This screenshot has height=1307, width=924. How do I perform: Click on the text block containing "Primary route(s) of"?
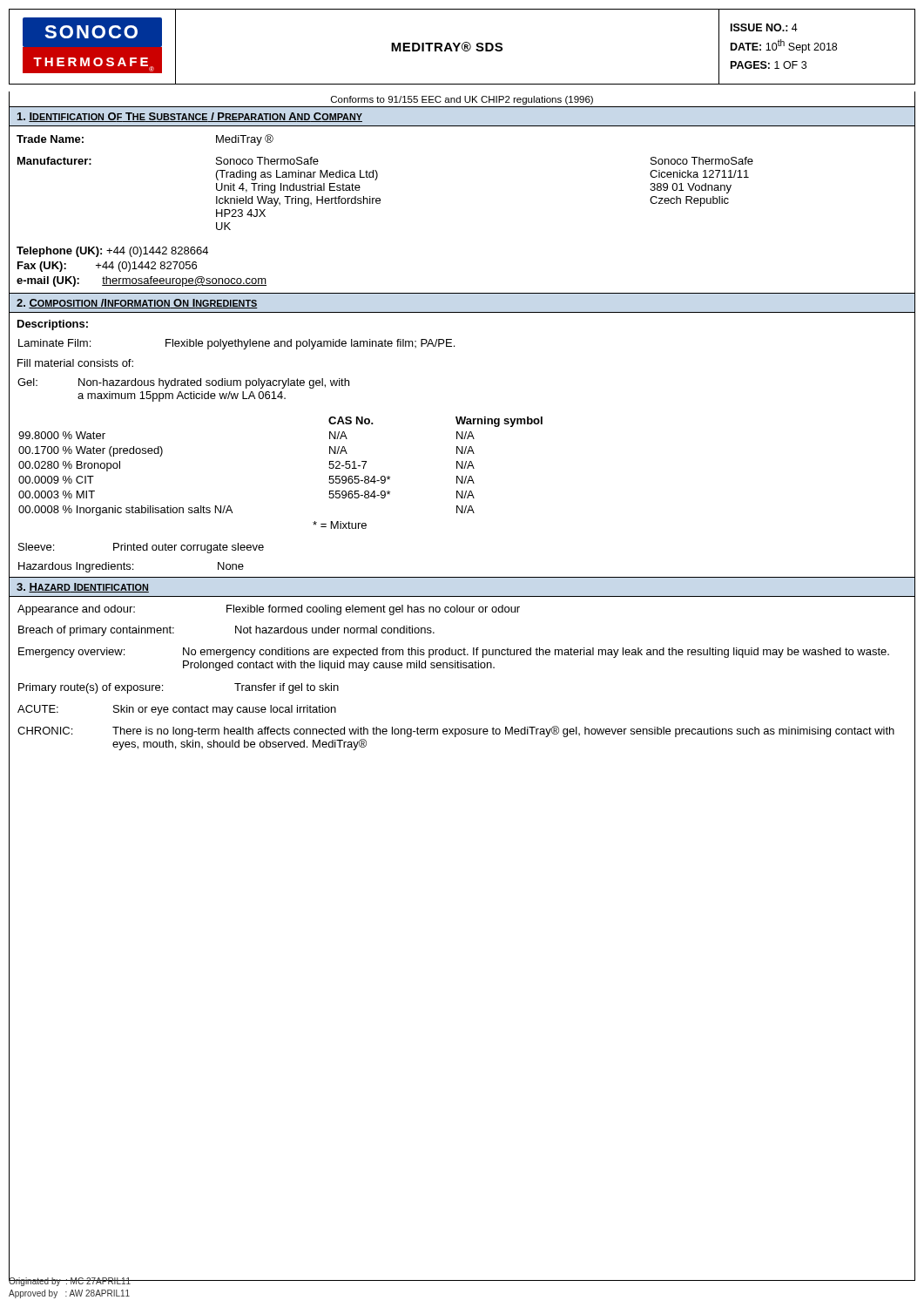[91, 688]
